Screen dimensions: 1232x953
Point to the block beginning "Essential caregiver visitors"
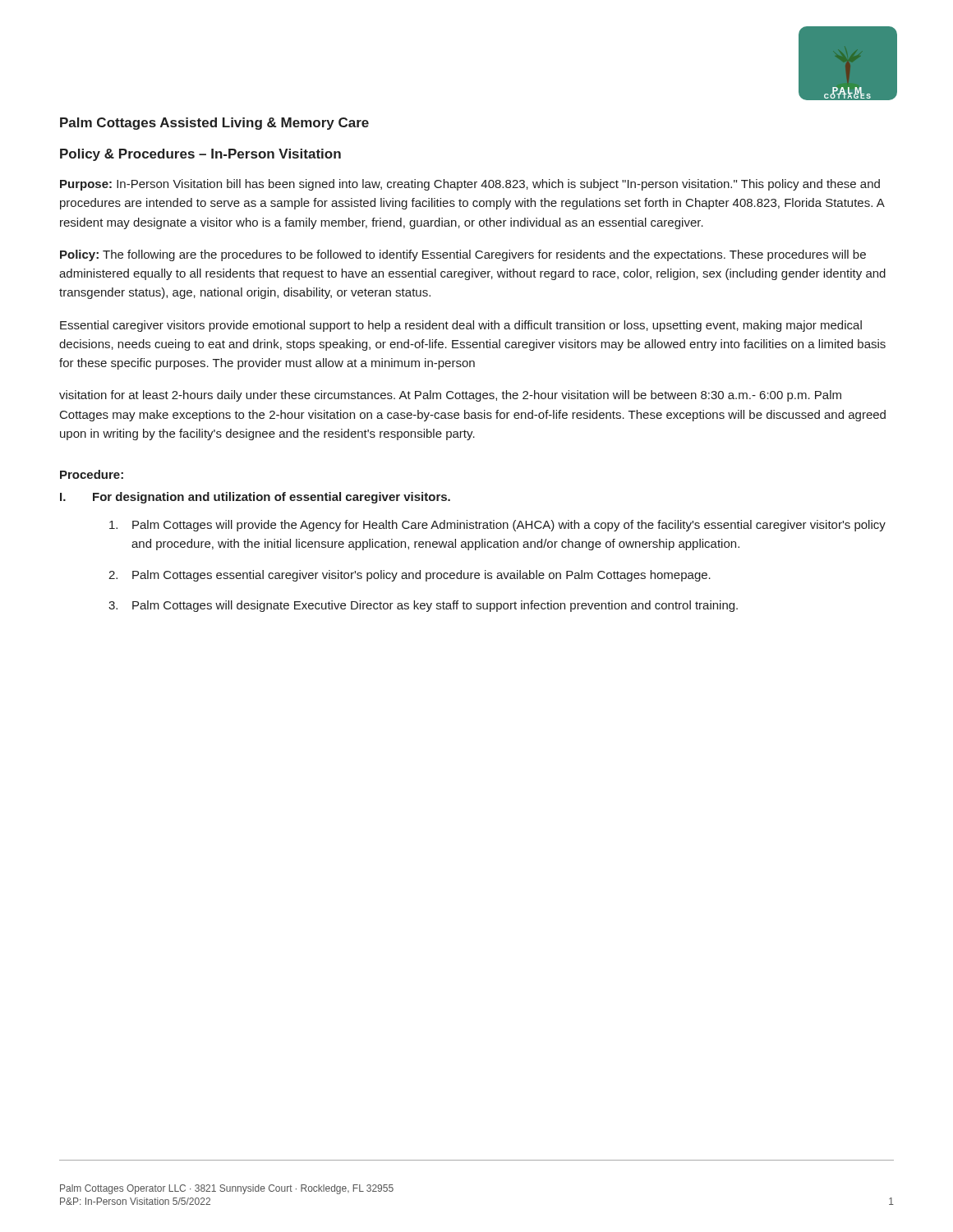coord(473,344)
